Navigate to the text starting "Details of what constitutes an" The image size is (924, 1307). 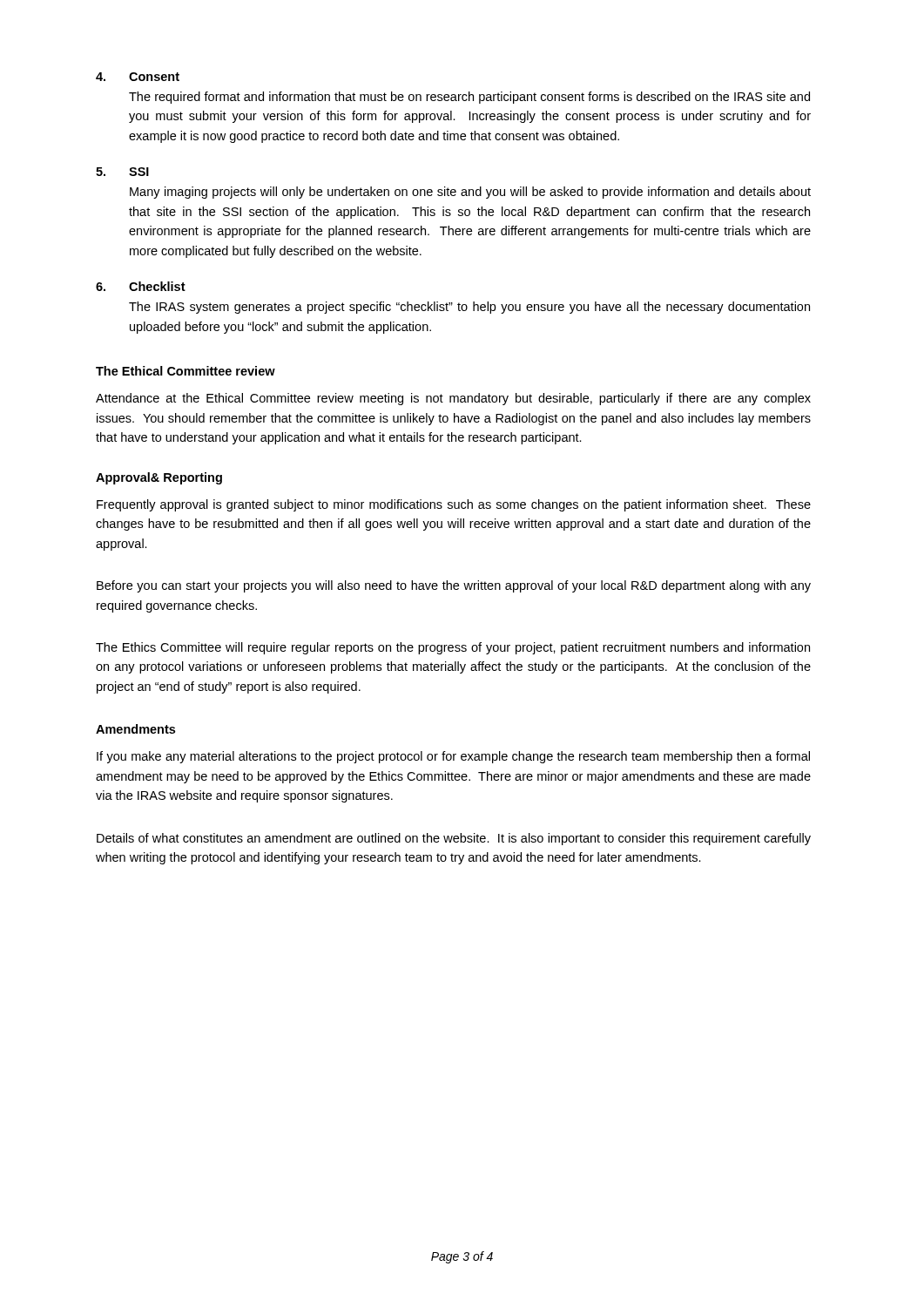(x=453, y=848)
